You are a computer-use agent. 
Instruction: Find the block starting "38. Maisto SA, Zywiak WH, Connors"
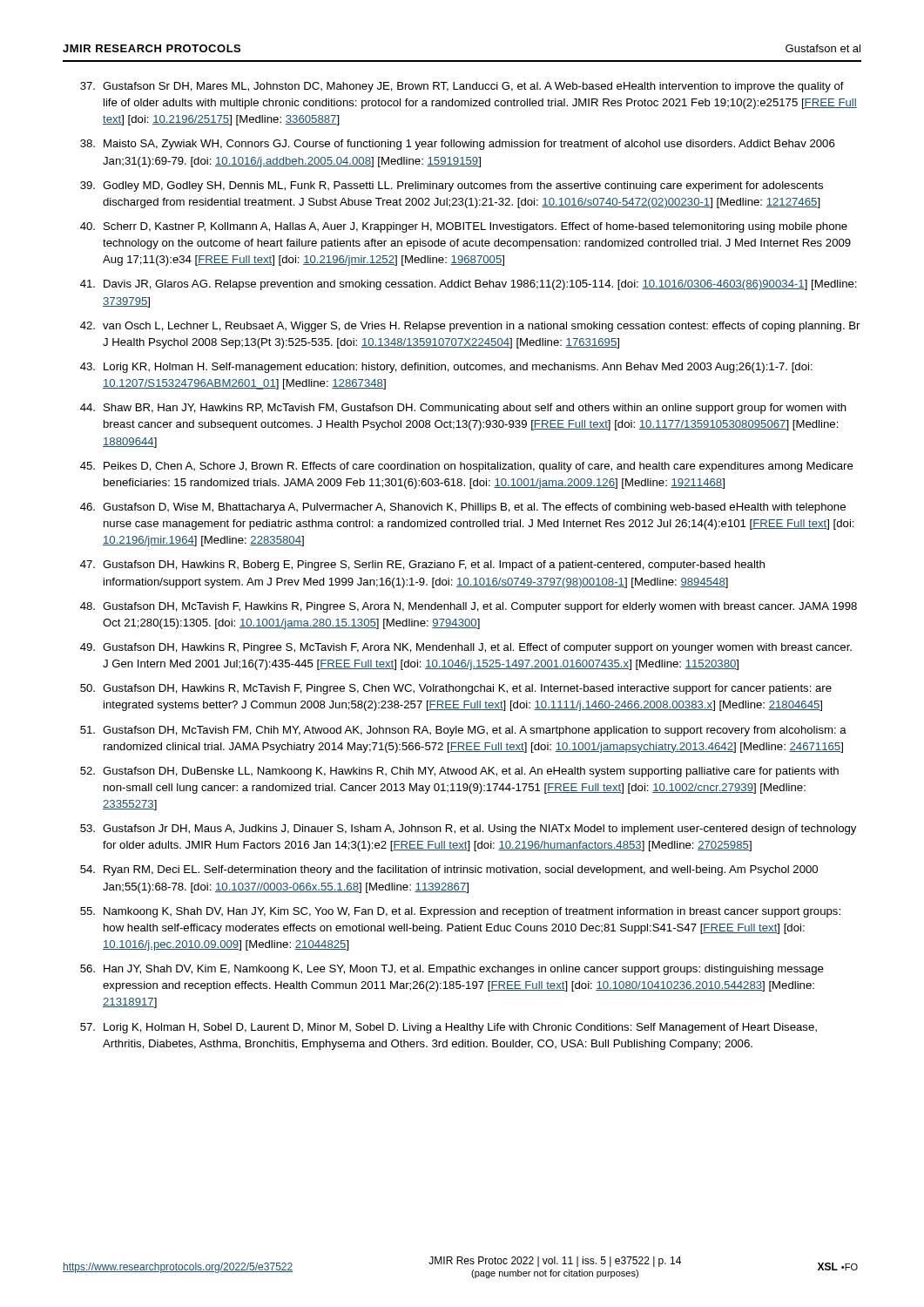pyautogui.click(x=462, y=152)
